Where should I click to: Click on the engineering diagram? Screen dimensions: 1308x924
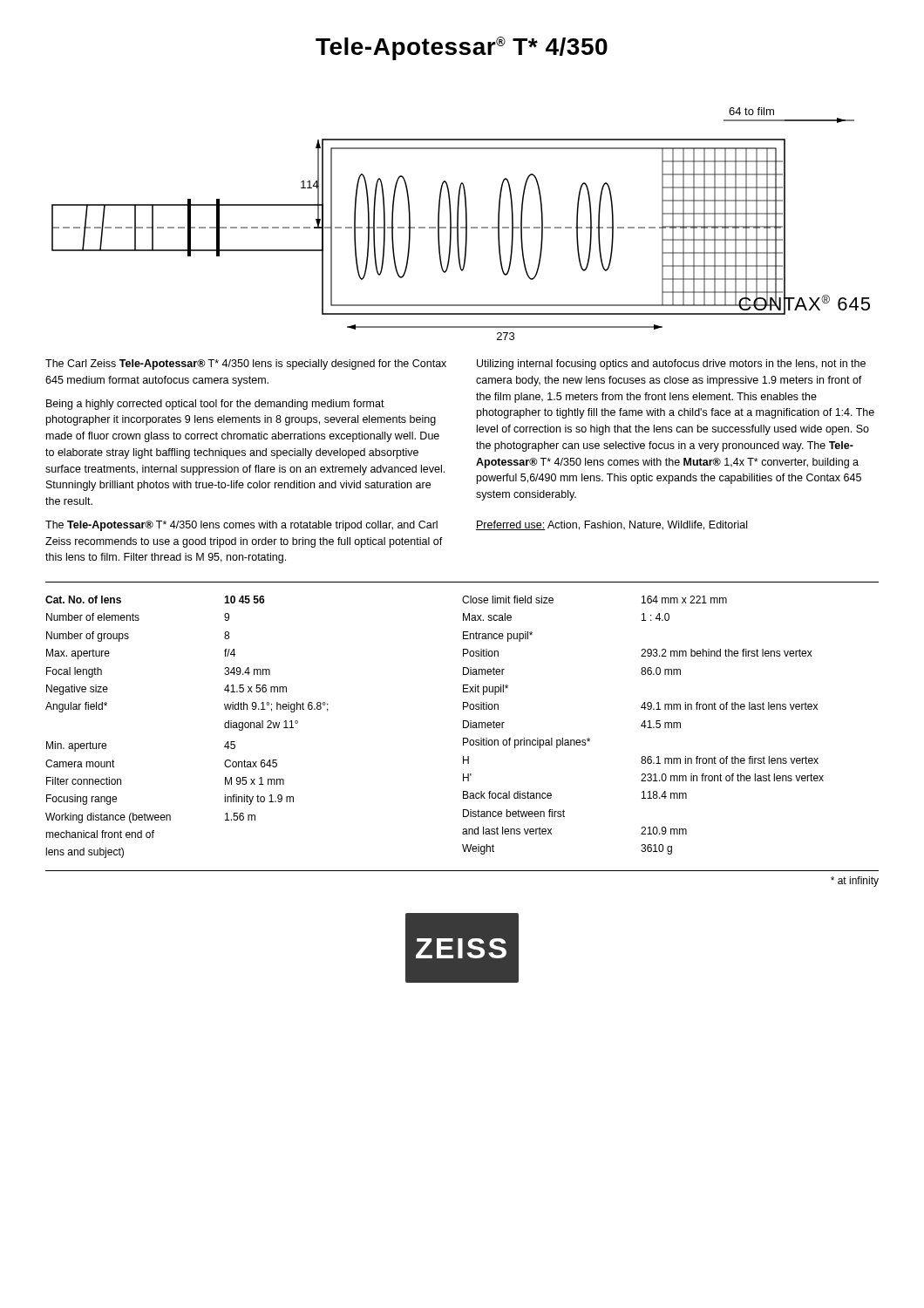tap(462, 209)
